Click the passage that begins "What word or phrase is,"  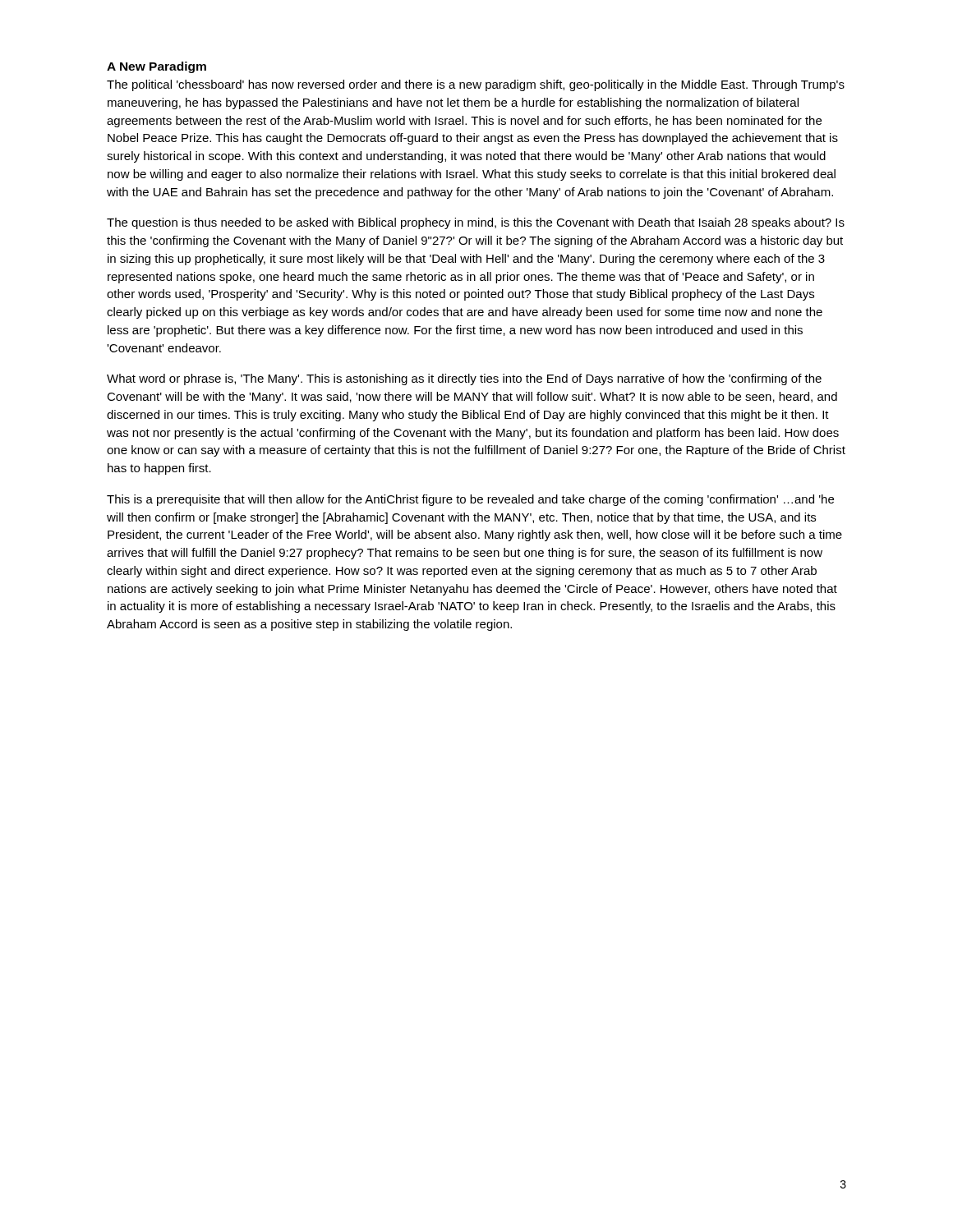[x=476, y=423]
